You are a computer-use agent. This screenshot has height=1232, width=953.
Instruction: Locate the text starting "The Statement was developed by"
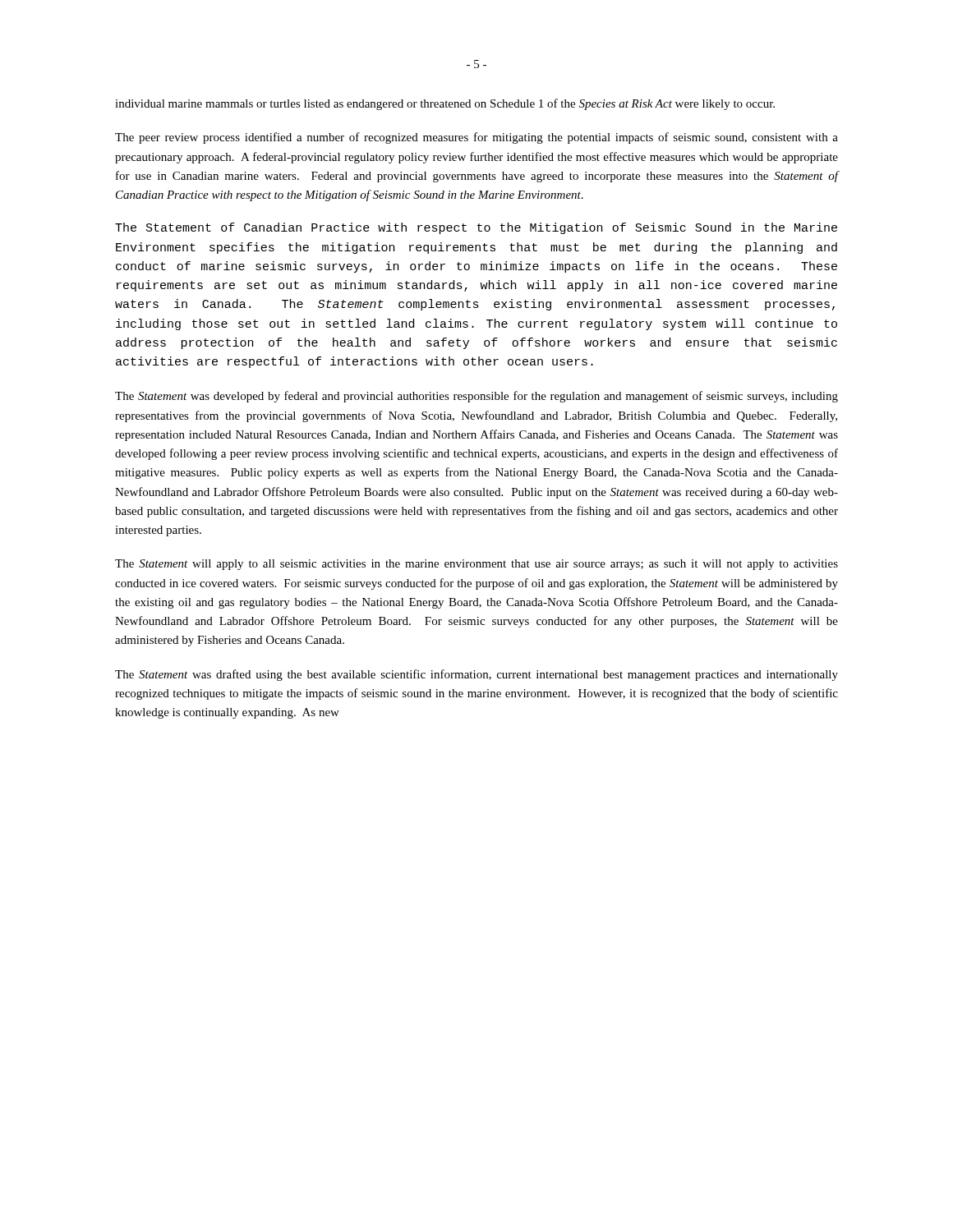(x=476, y=463)
